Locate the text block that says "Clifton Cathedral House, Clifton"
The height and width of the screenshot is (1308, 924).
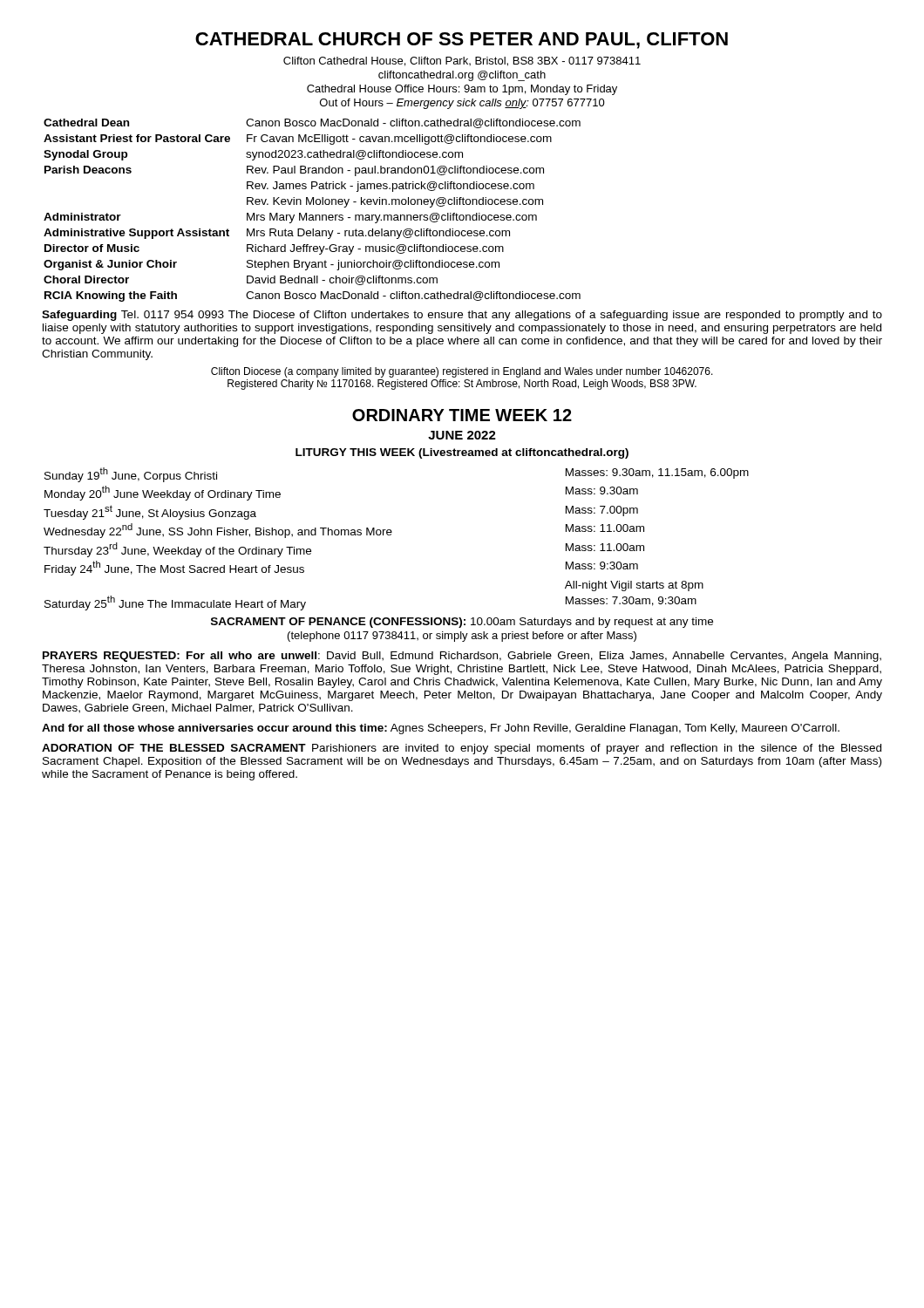[x=462, y=61]
